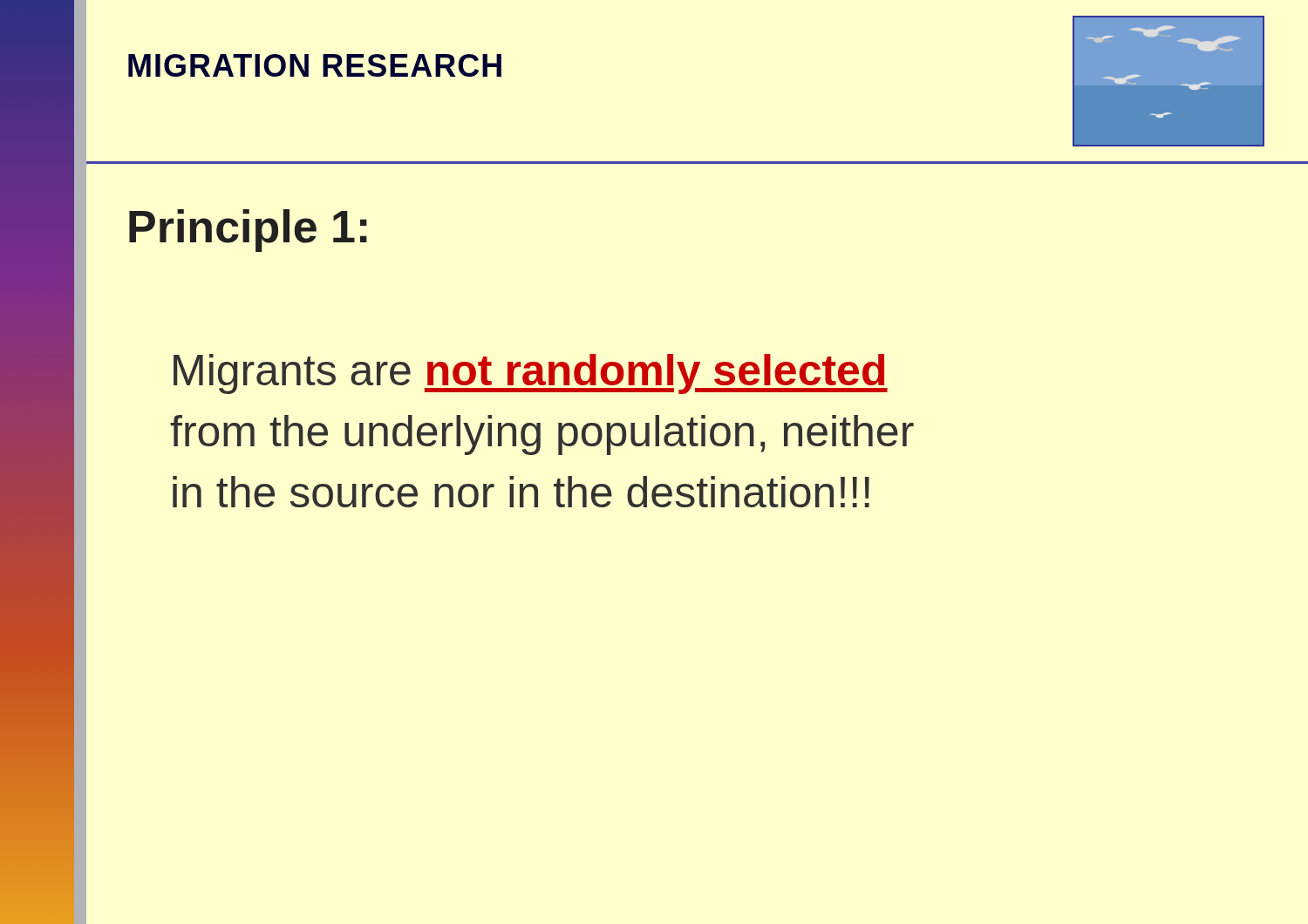Click on the section header that reads "Principle 1:"
This screenshot has height=924, width=1308.
click(x=249, y=227)
